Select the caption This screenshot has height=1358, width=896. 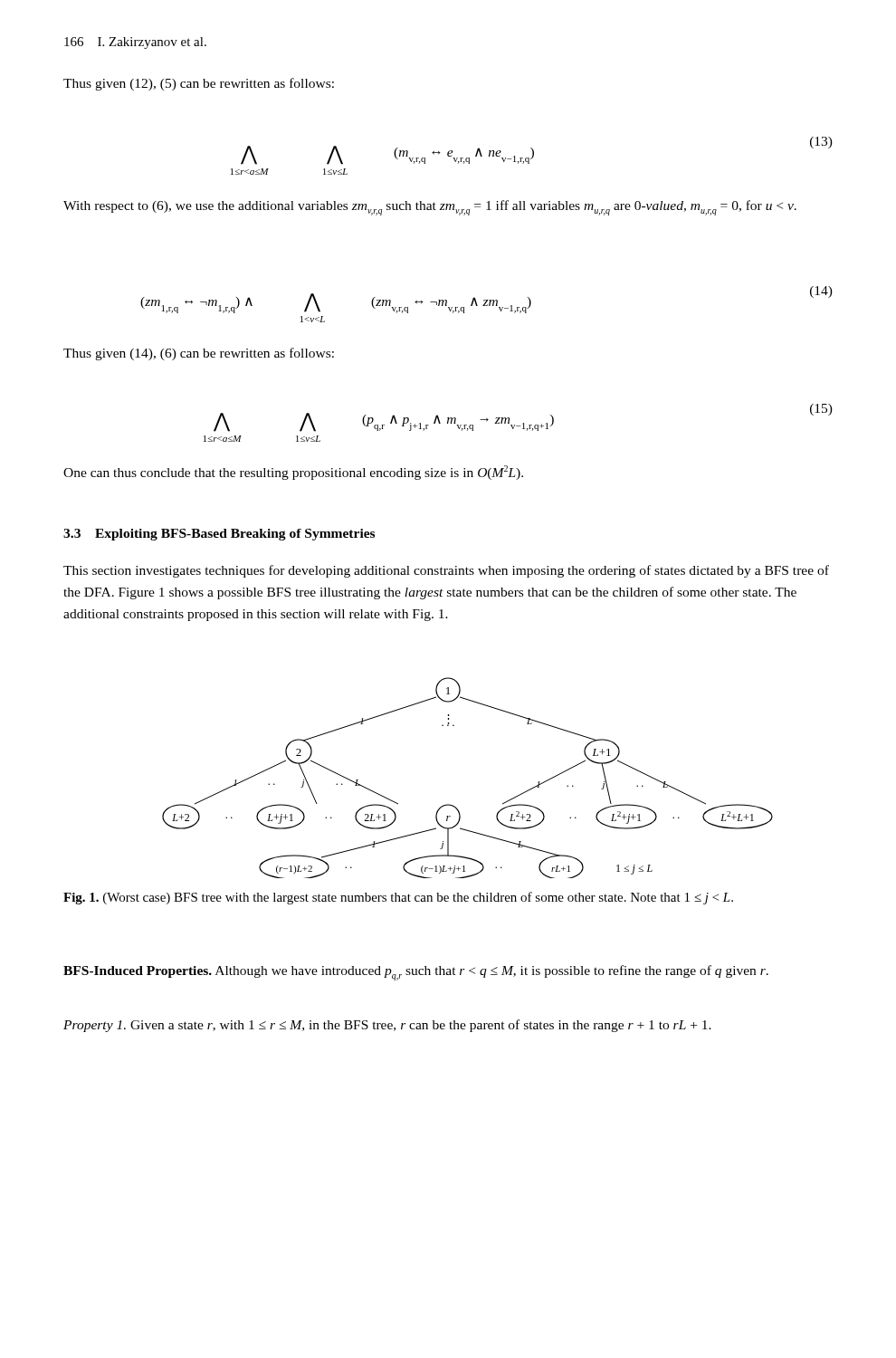[x=399, y=897]
